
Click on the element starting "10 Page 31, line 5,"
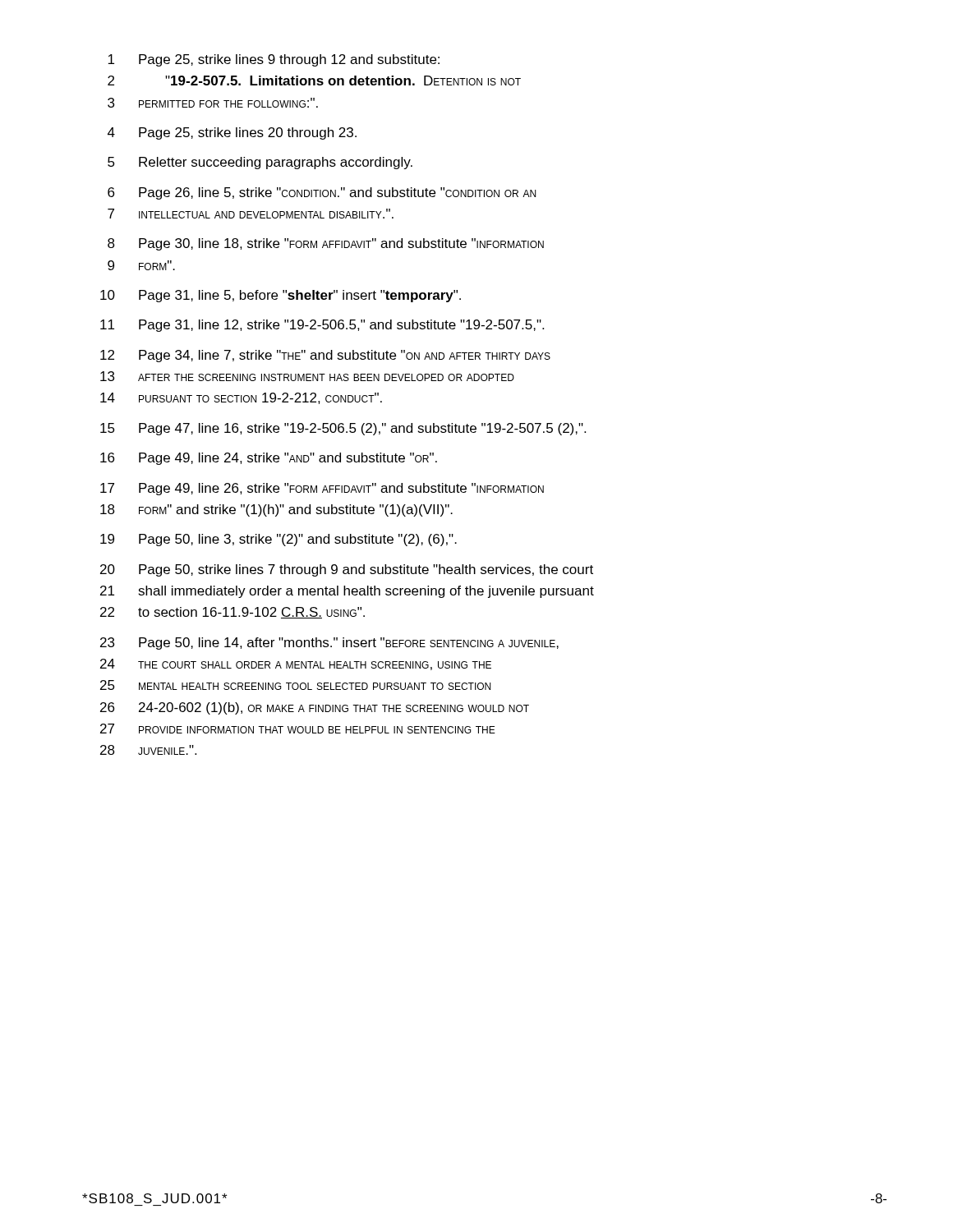[281, 296]
